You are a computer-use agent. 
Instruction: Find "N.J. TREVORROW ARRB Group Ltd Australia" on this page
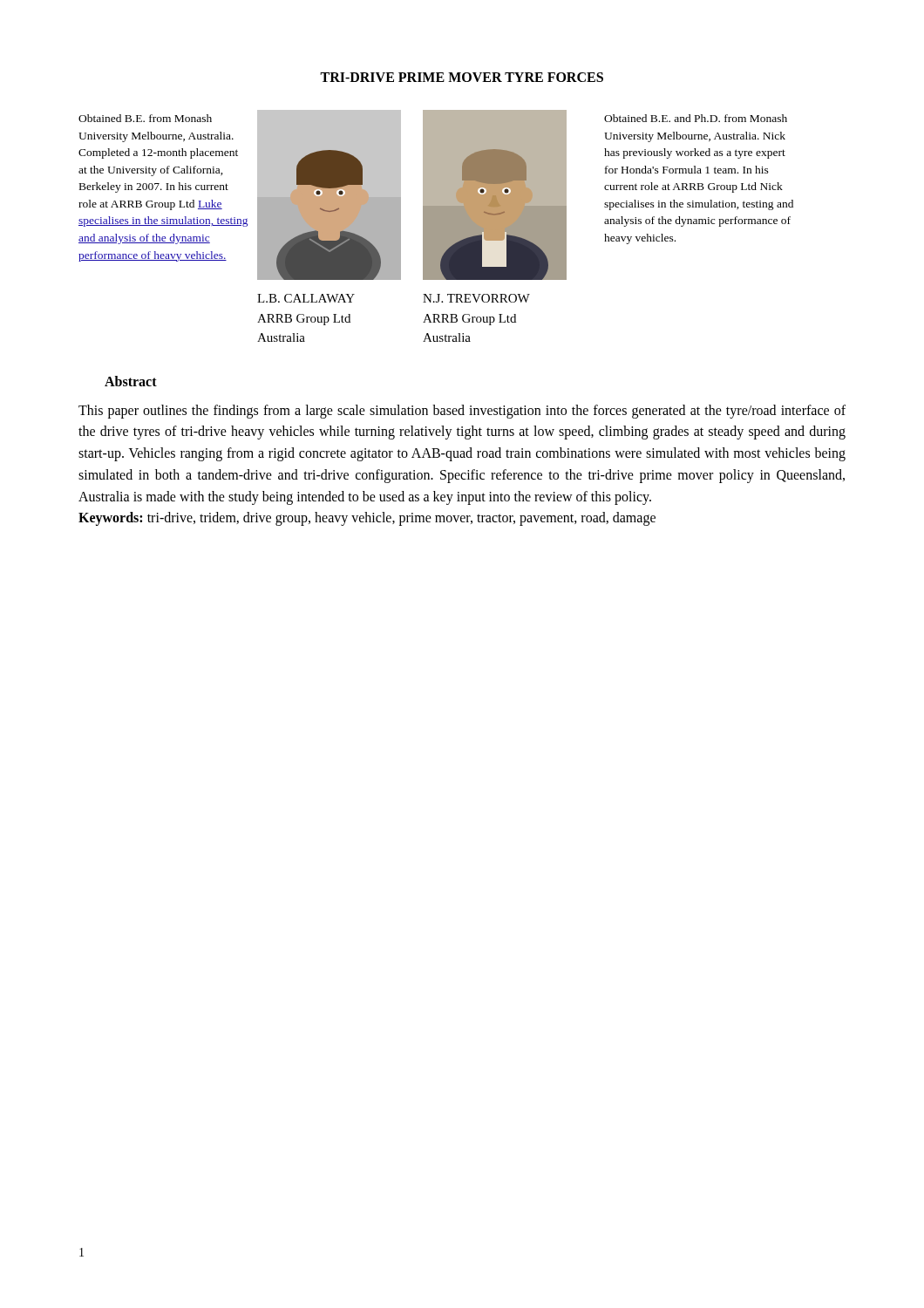(x=476, y=318)
